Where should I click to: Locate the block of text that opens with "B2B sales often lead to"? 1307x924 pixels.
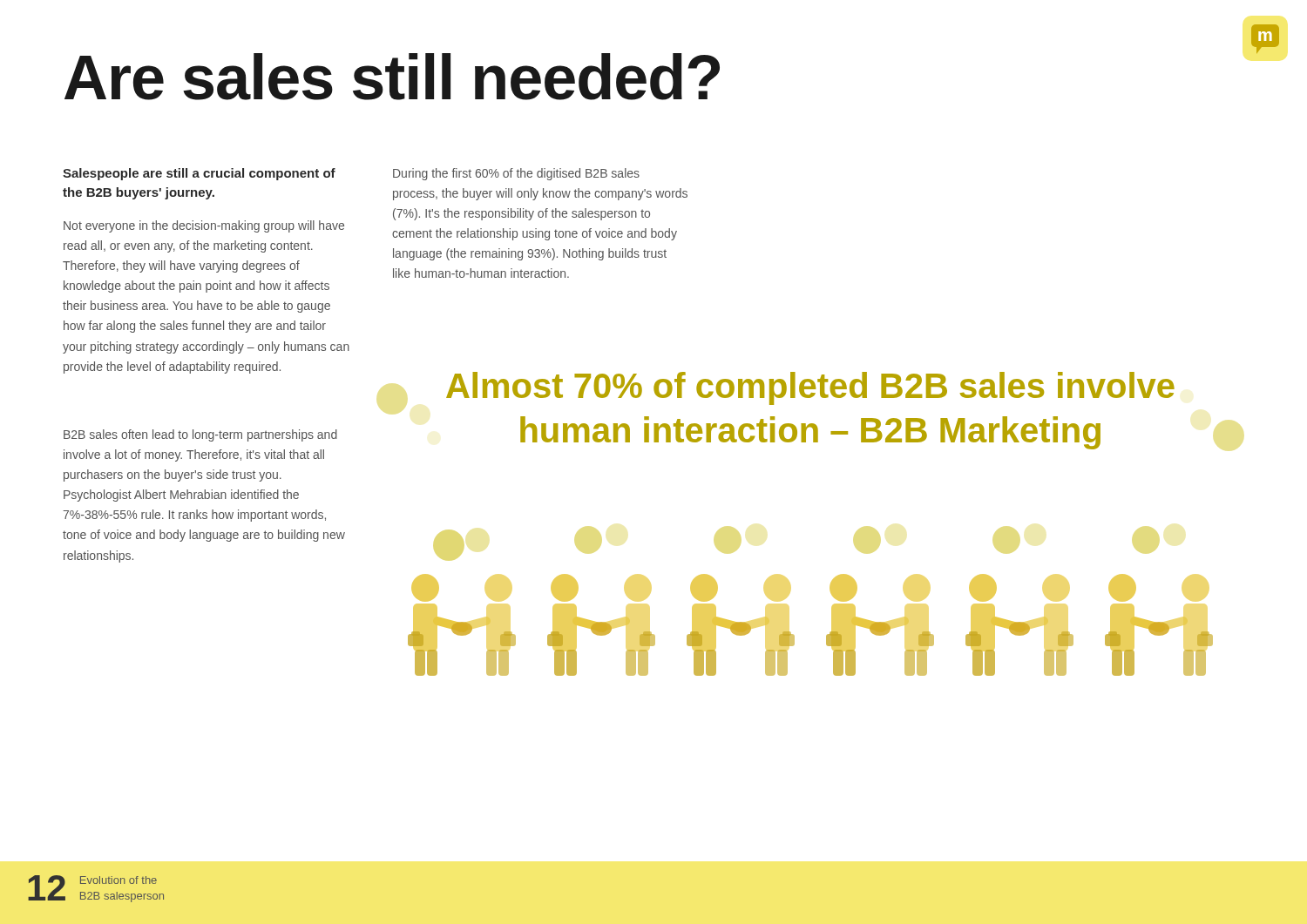[207, 495]
